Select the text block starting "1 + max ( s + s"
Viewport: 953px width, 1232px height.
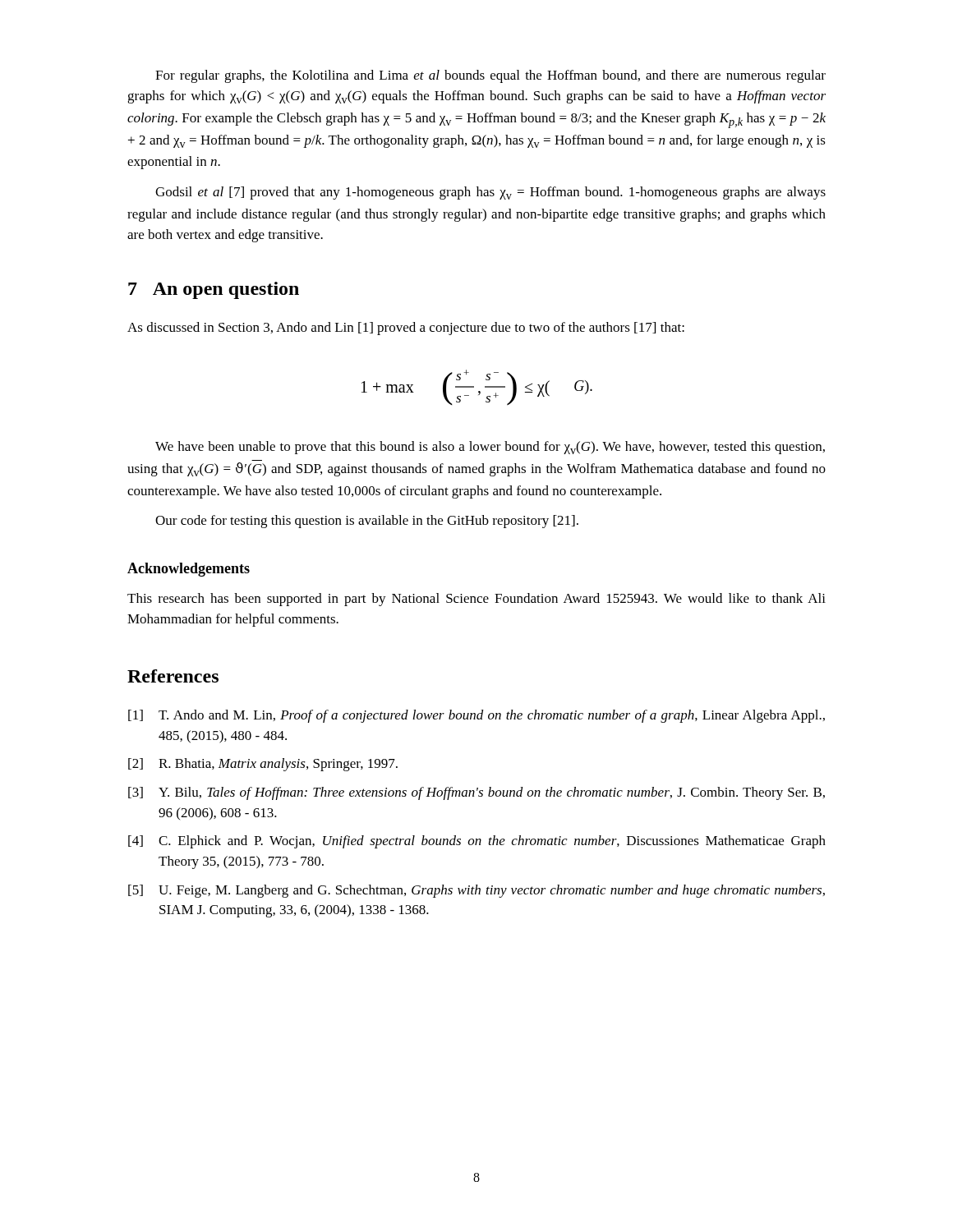tap(476, 387)
